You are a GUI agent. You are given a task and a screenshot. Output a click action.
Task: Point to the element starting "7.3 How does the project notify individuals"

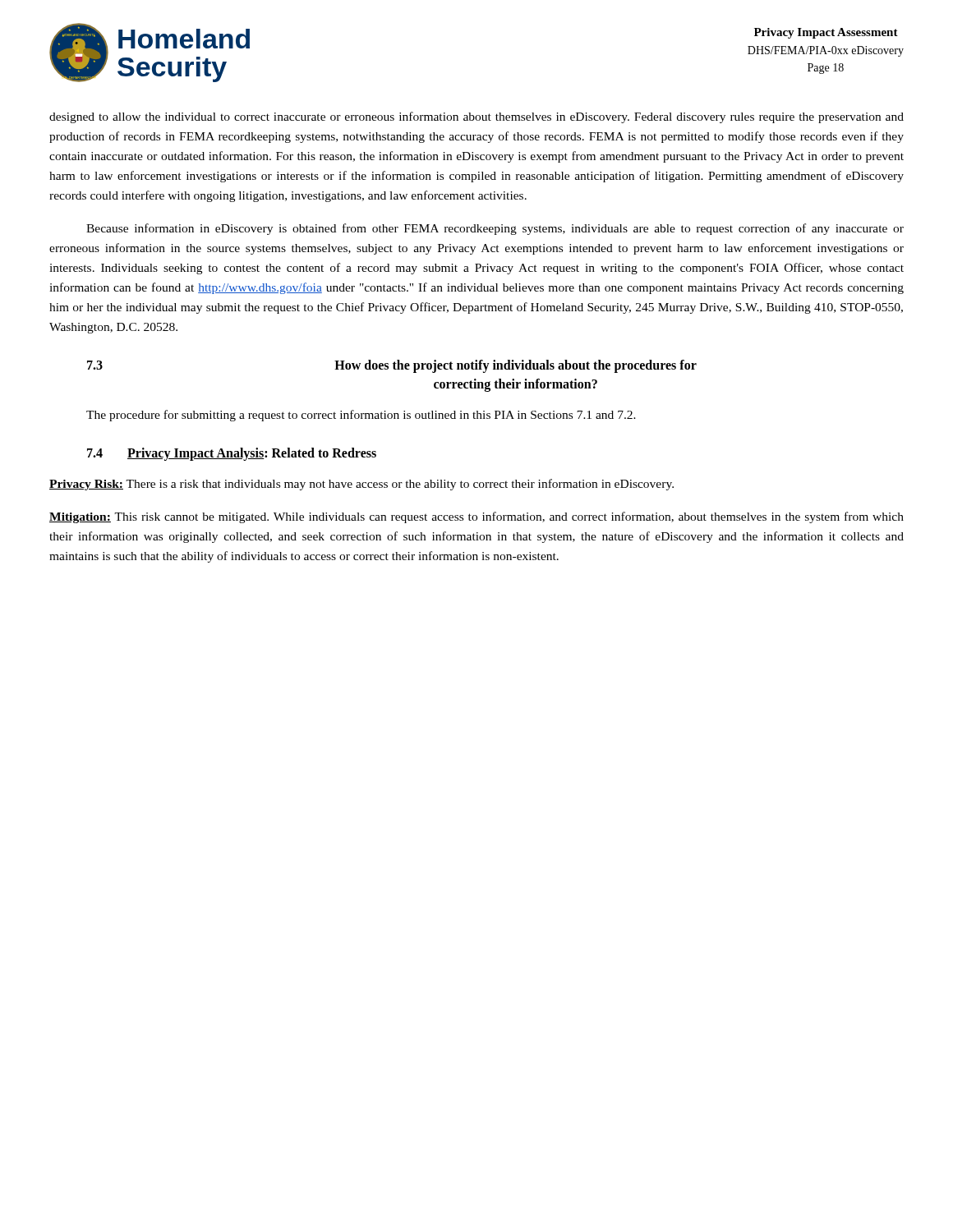tap(495, 375)
